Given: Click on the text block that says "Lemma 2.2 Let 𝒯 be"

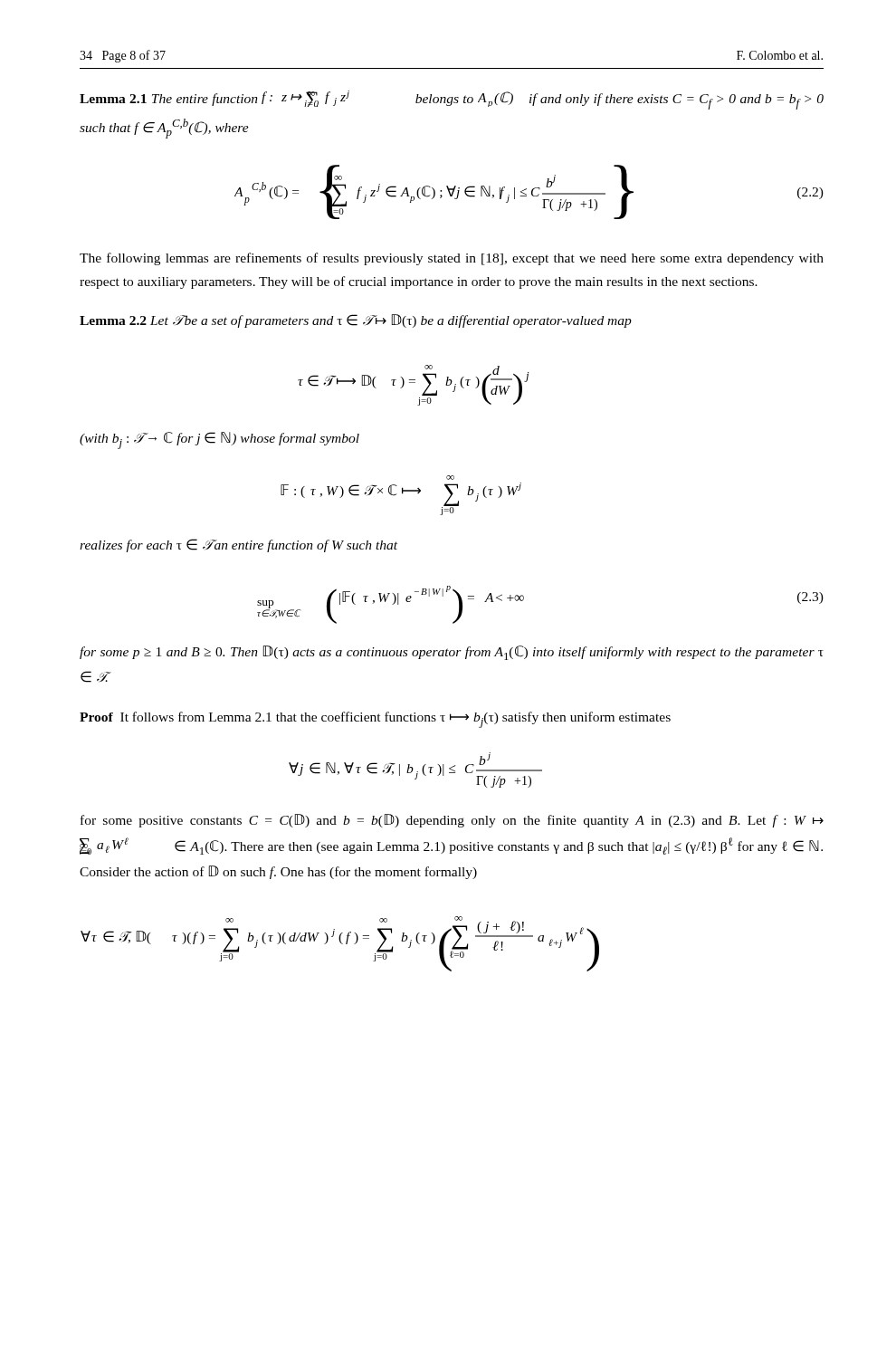Looking at the screenshot, I should pos(356,320).
